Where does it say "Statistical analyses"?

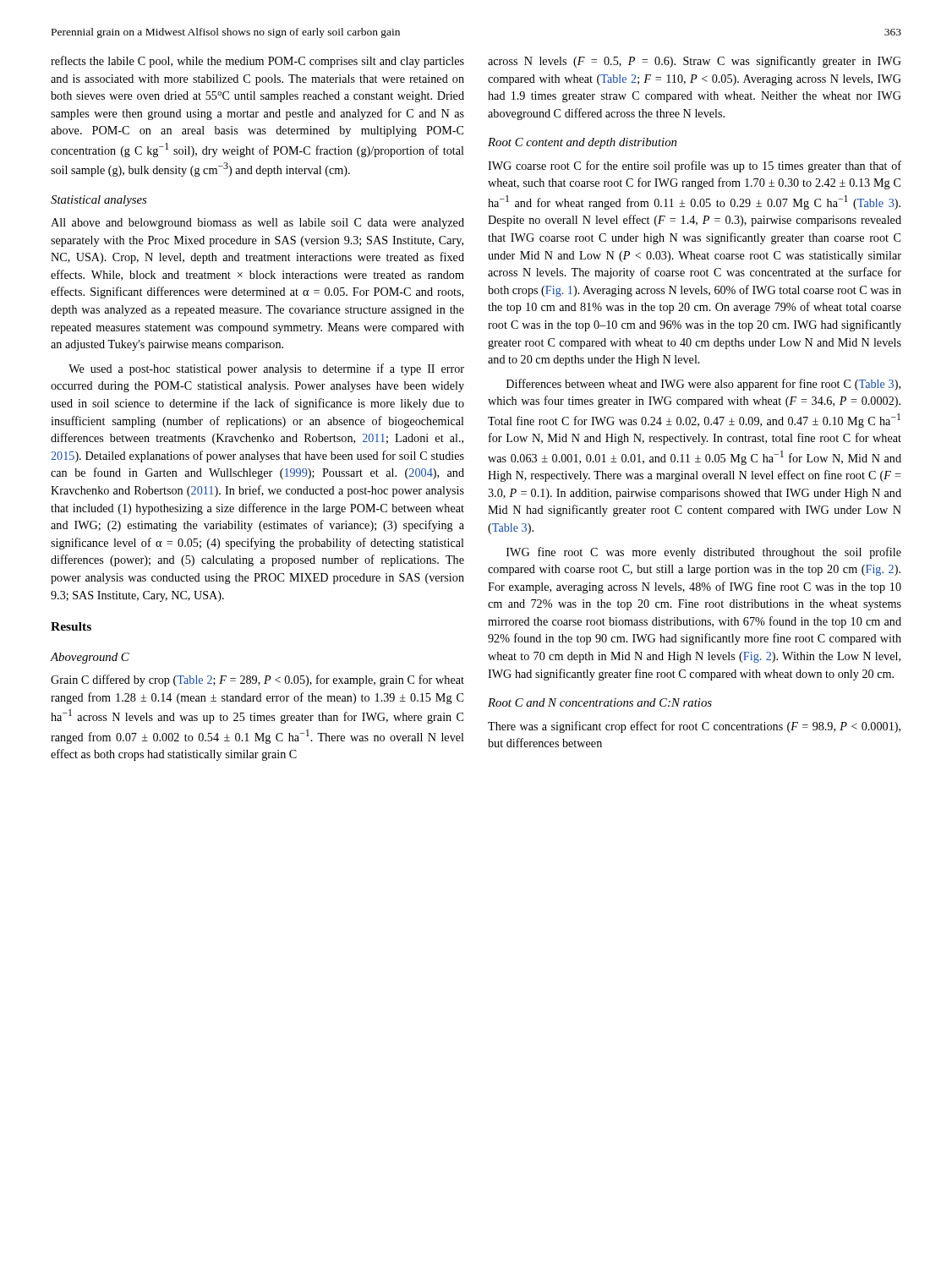98,201
